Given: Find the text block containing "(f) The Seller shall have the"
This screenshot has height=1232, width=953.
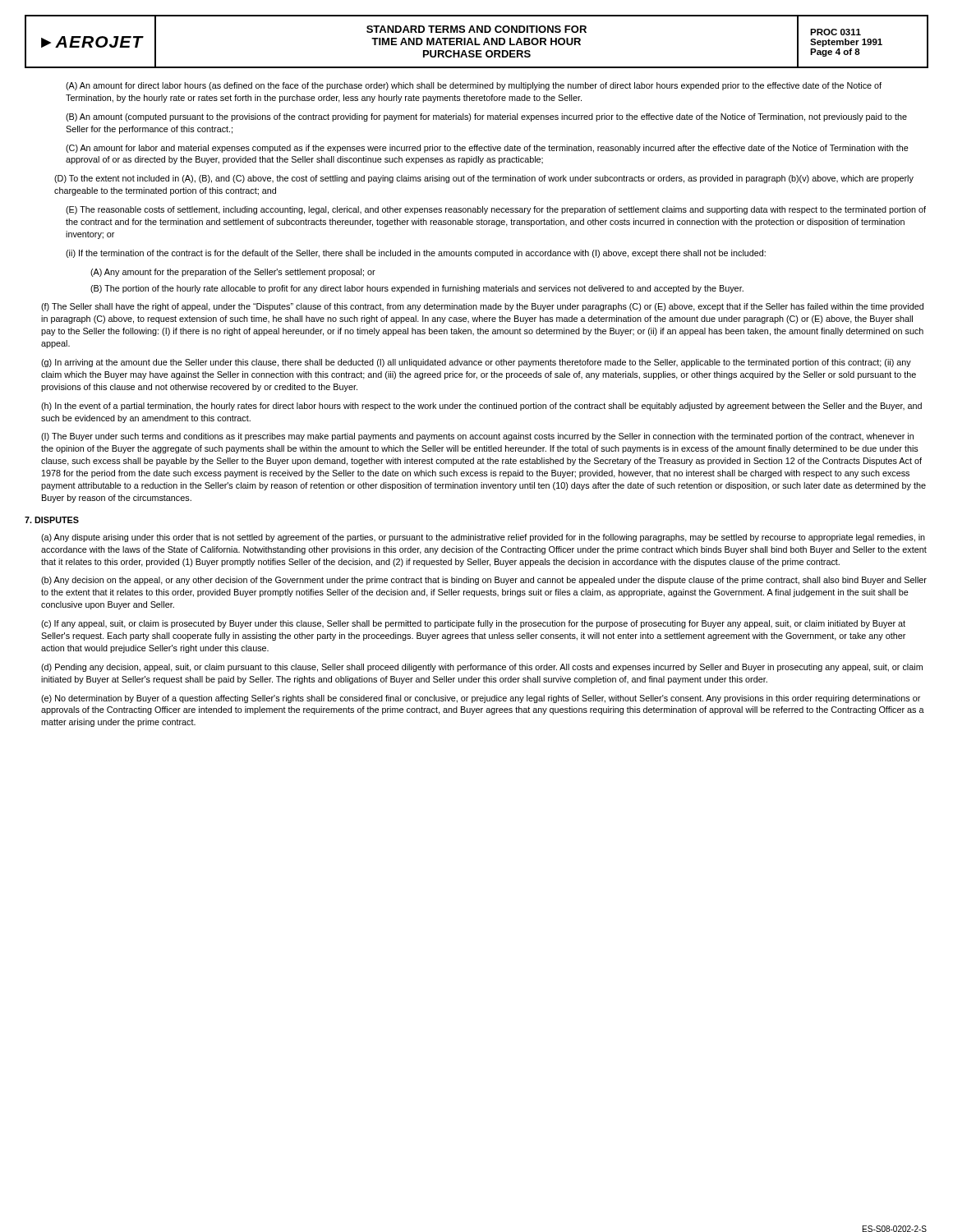Looking at the screenshot, I should [x=483, y=325].
